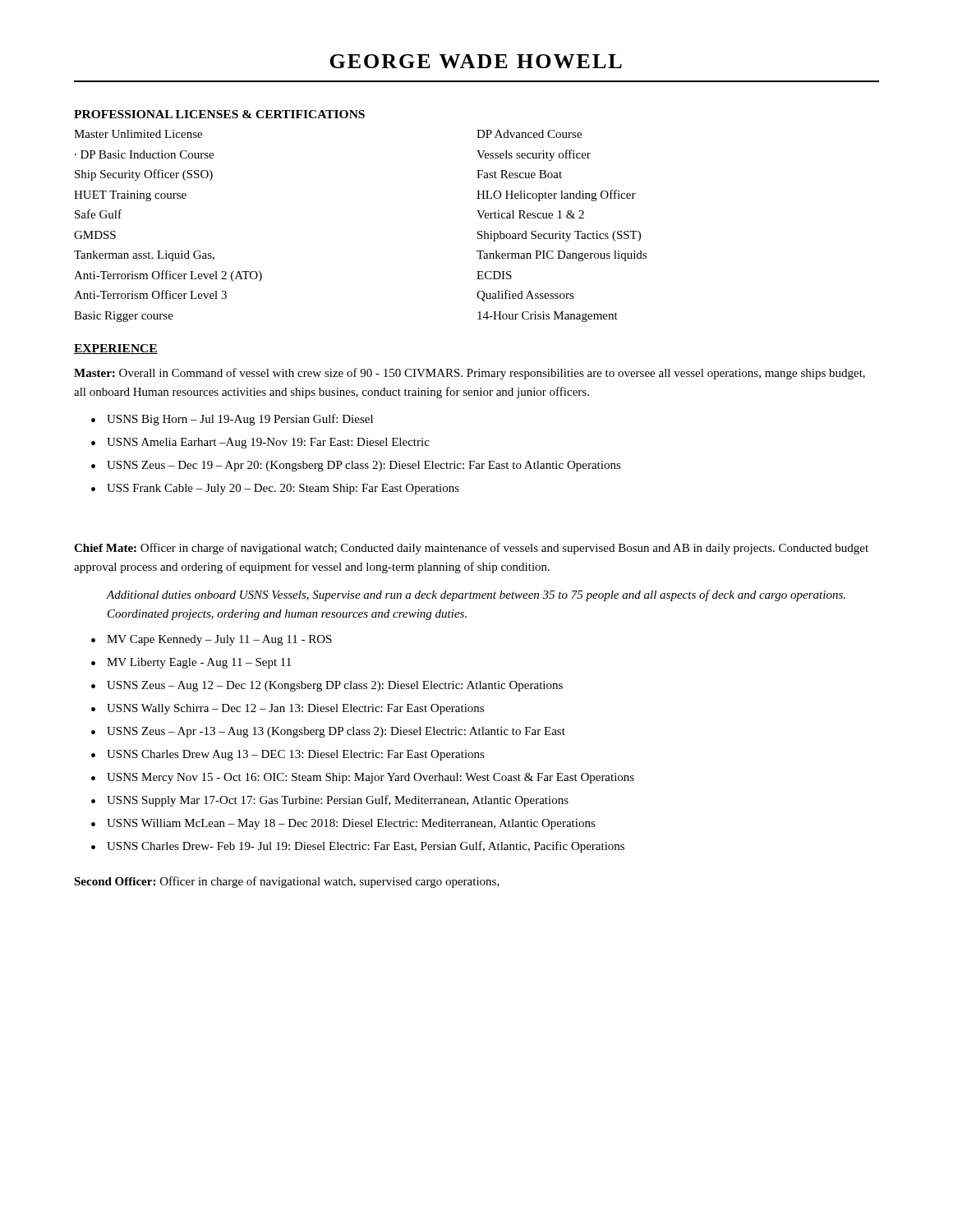Where does it say "Safe Gulf"?

coord(98,214)
